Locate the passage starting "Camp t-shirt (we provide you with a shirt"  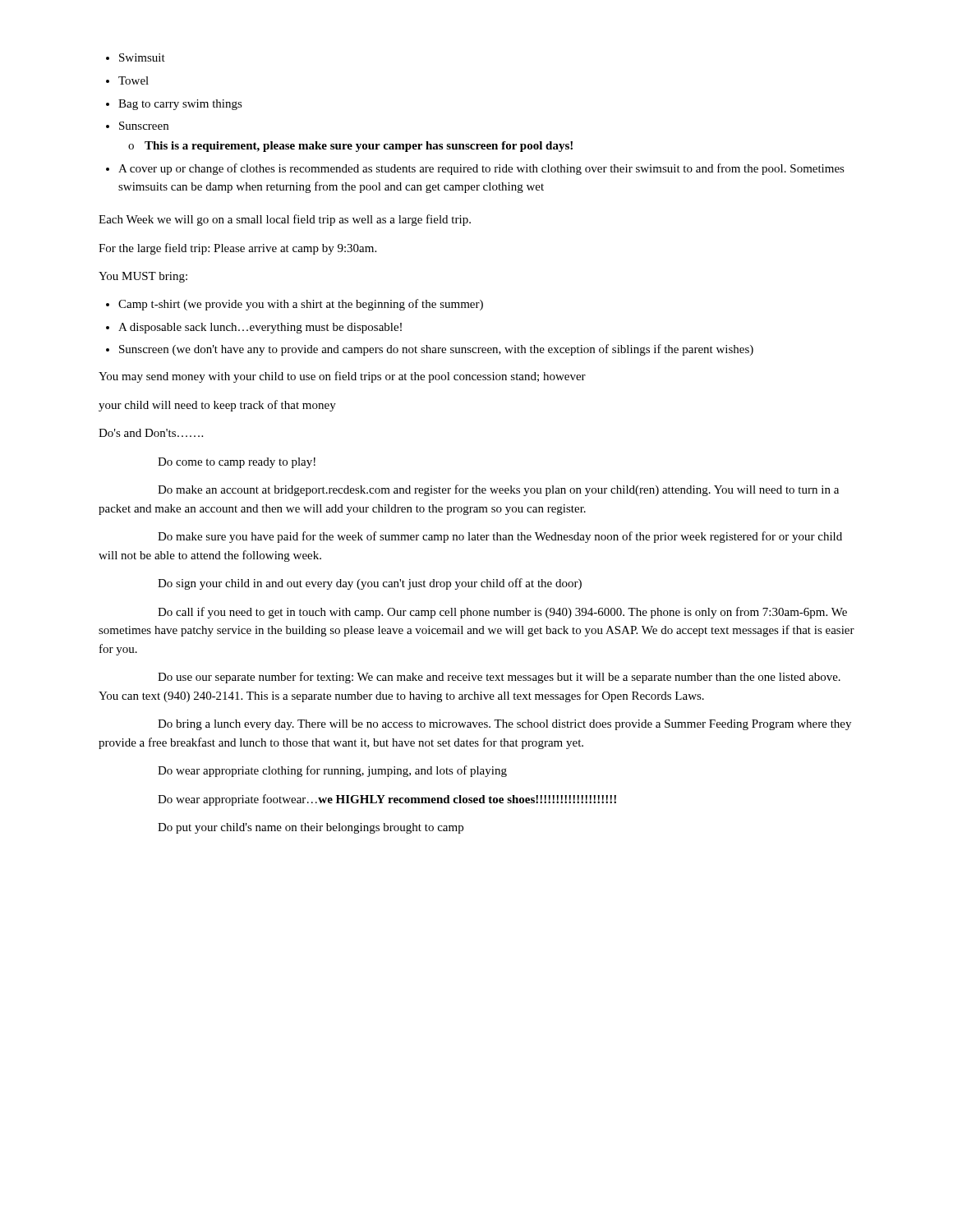295,305
